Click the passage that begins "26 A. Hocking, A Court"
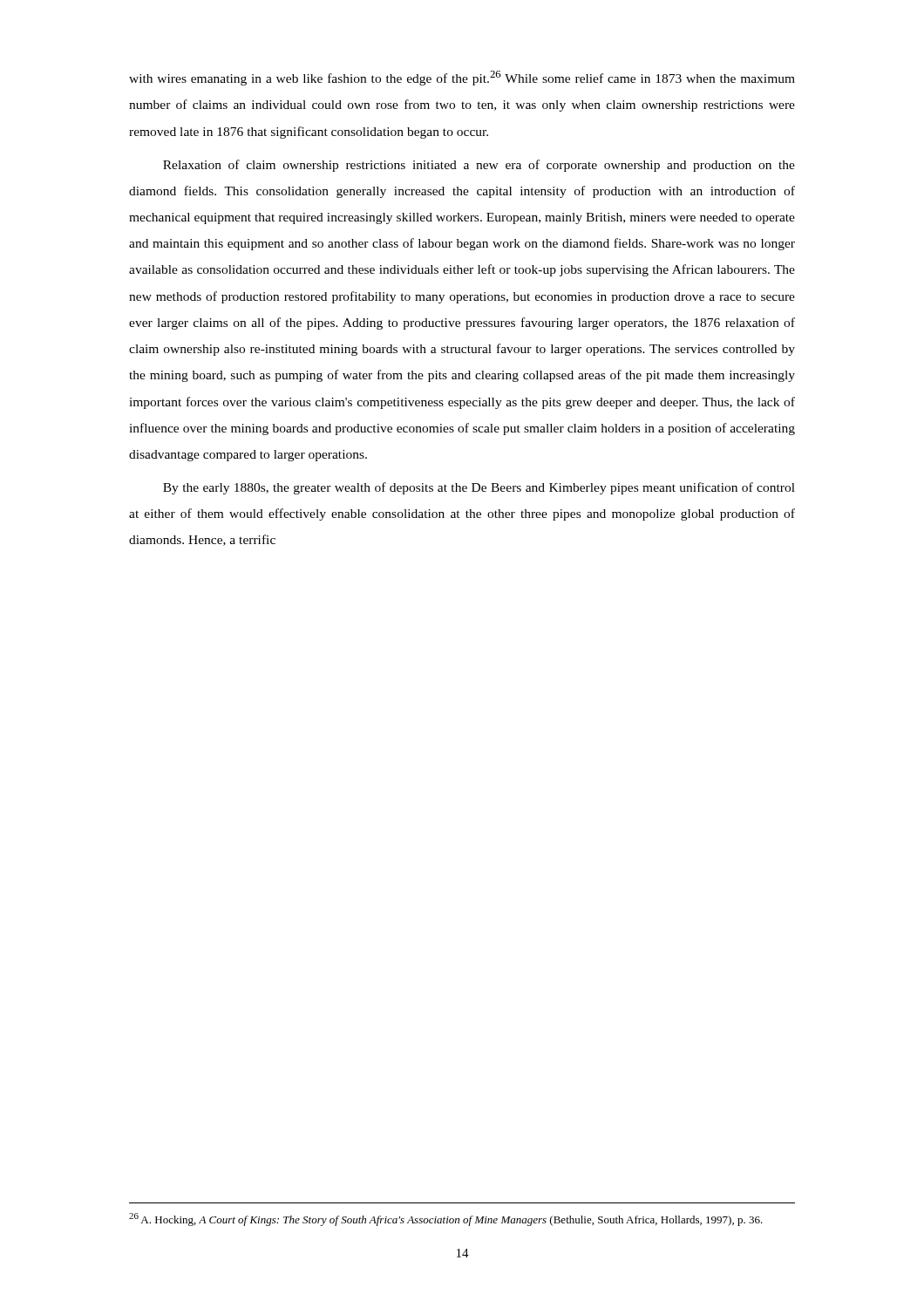The image size is (924, 1308). coord(446,1218)
